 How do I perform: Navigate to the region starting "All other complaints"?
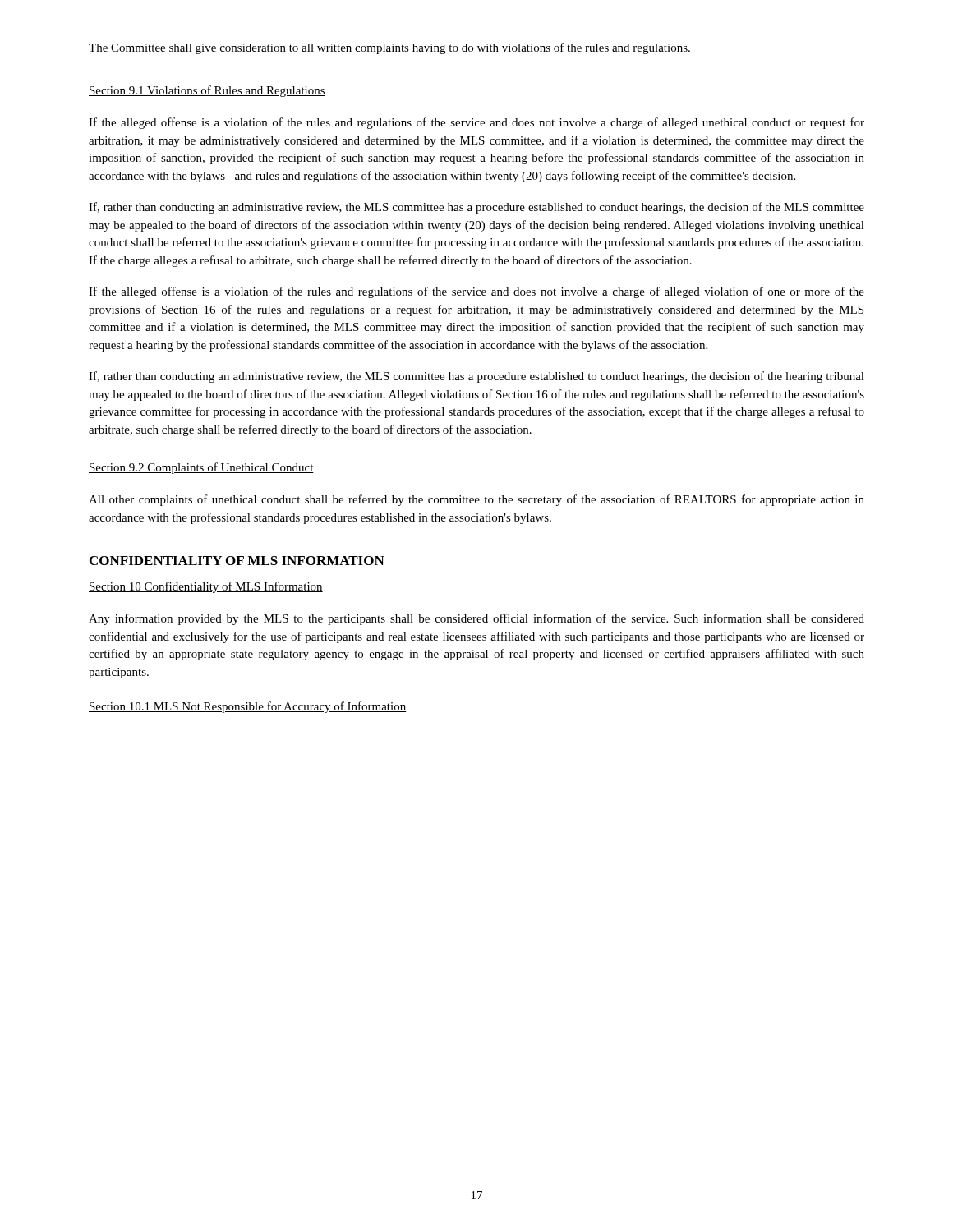[476, 509]
